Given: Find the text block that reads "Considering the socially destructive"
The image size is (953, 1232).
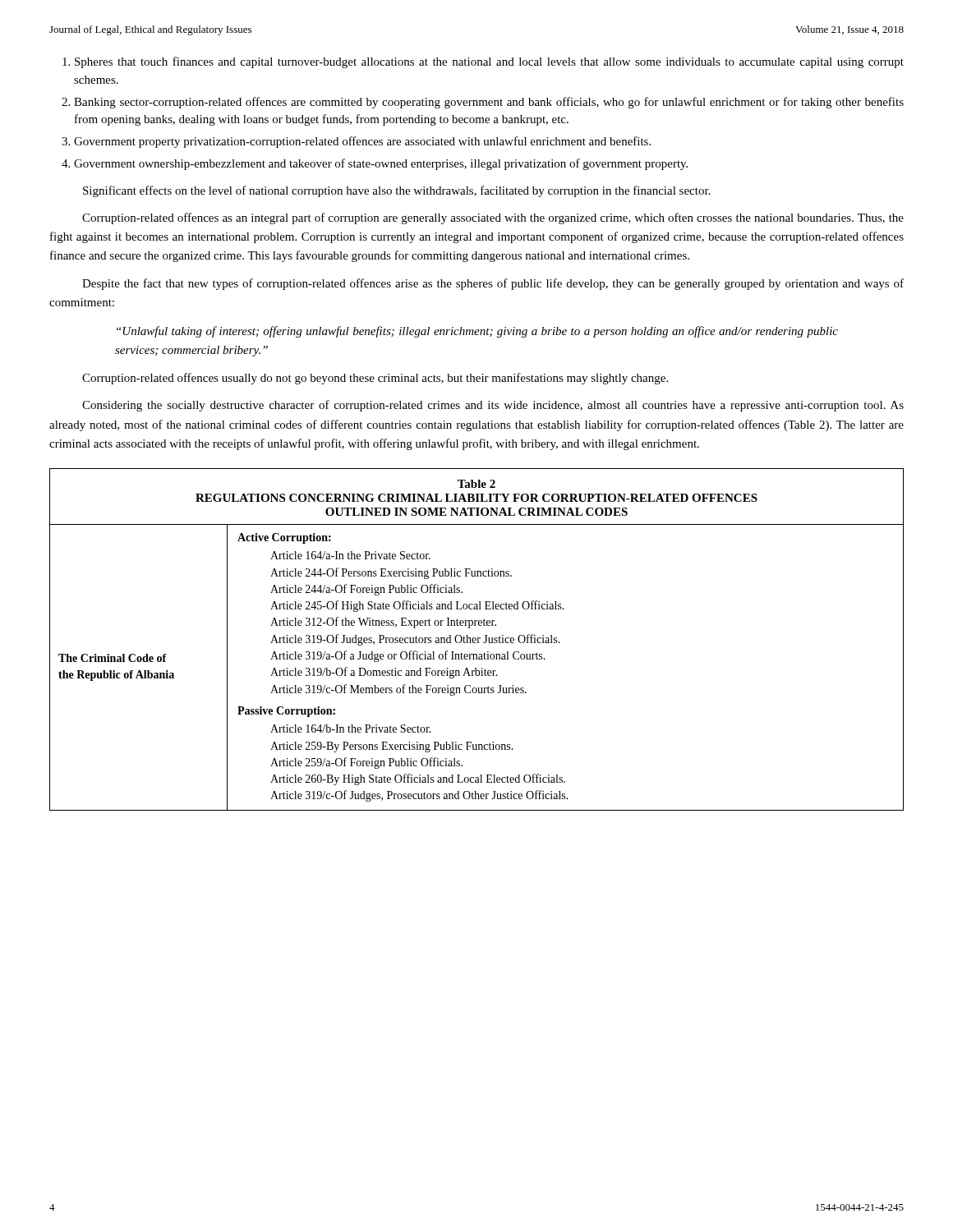Looking at the screenshot, I should point(476,424).
